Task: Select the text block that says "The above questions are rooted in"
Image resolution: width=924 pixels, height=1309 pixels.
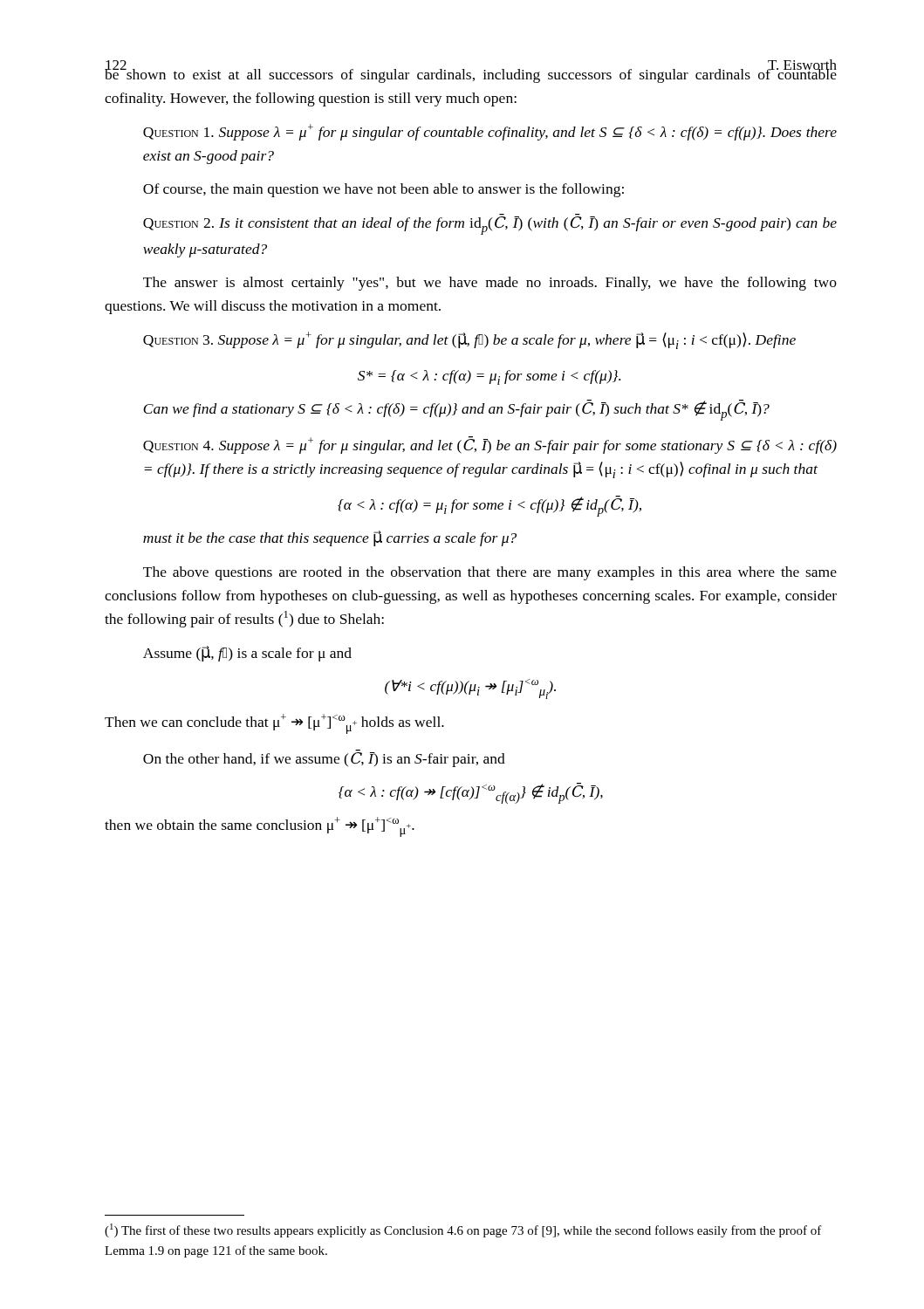Action: (471, 596)
